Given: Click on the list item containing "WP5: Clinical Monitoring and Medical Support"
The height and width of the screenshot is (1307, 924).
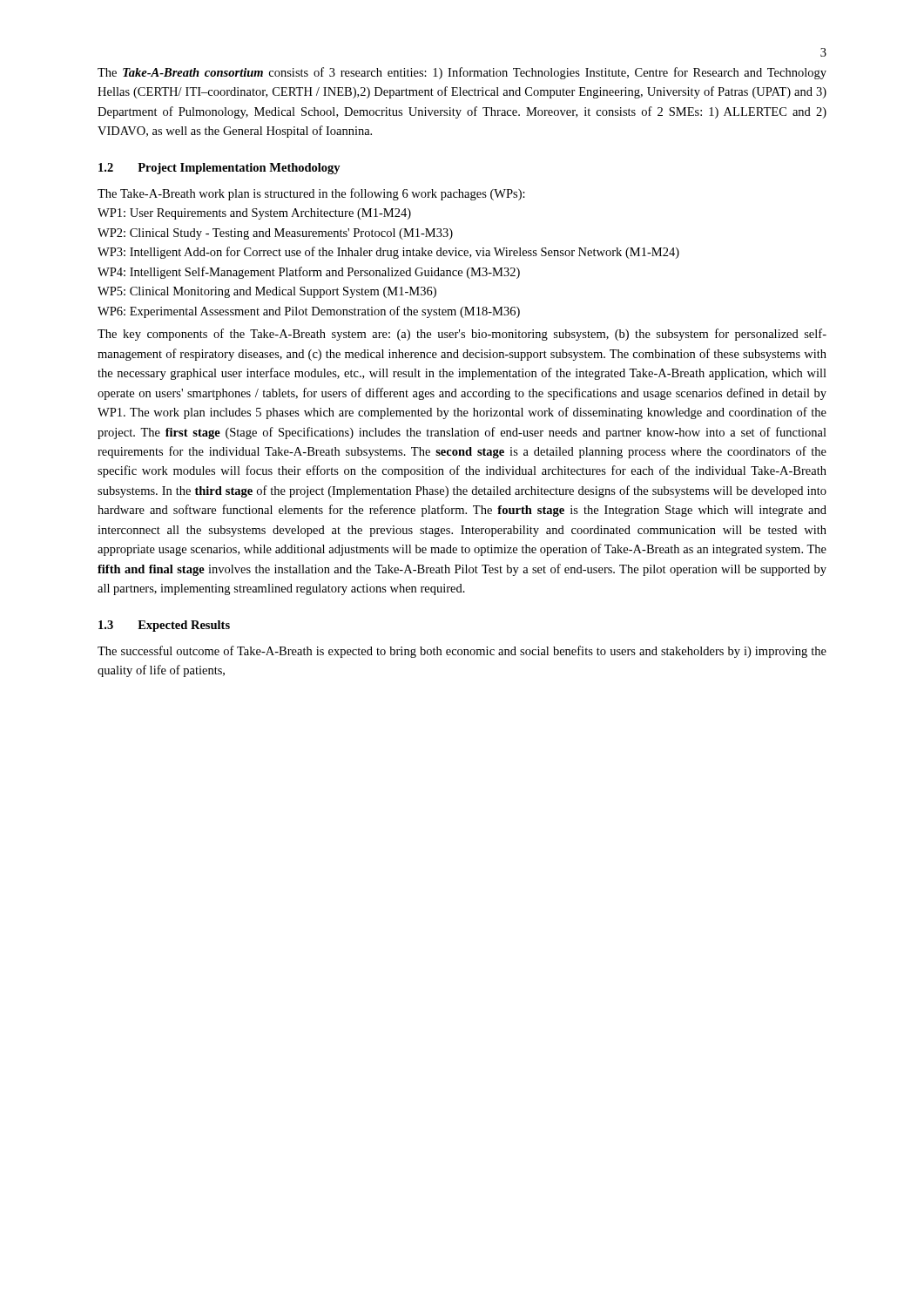Looking at the screenshot, I should pyautogui.click(x=267, y=292).
